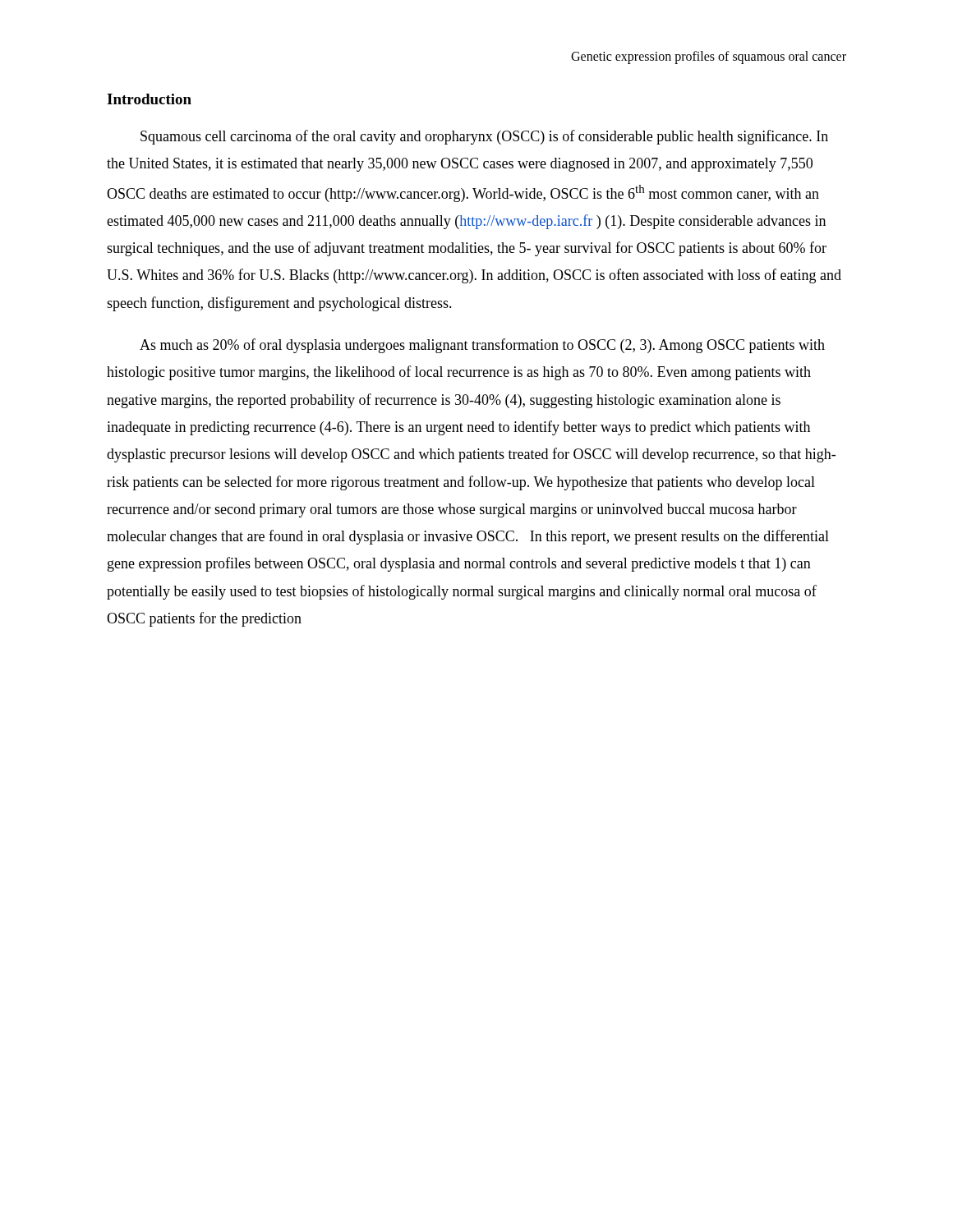953x1232 pixels.
Task: Find the section header
Action: tap(149, 99)
